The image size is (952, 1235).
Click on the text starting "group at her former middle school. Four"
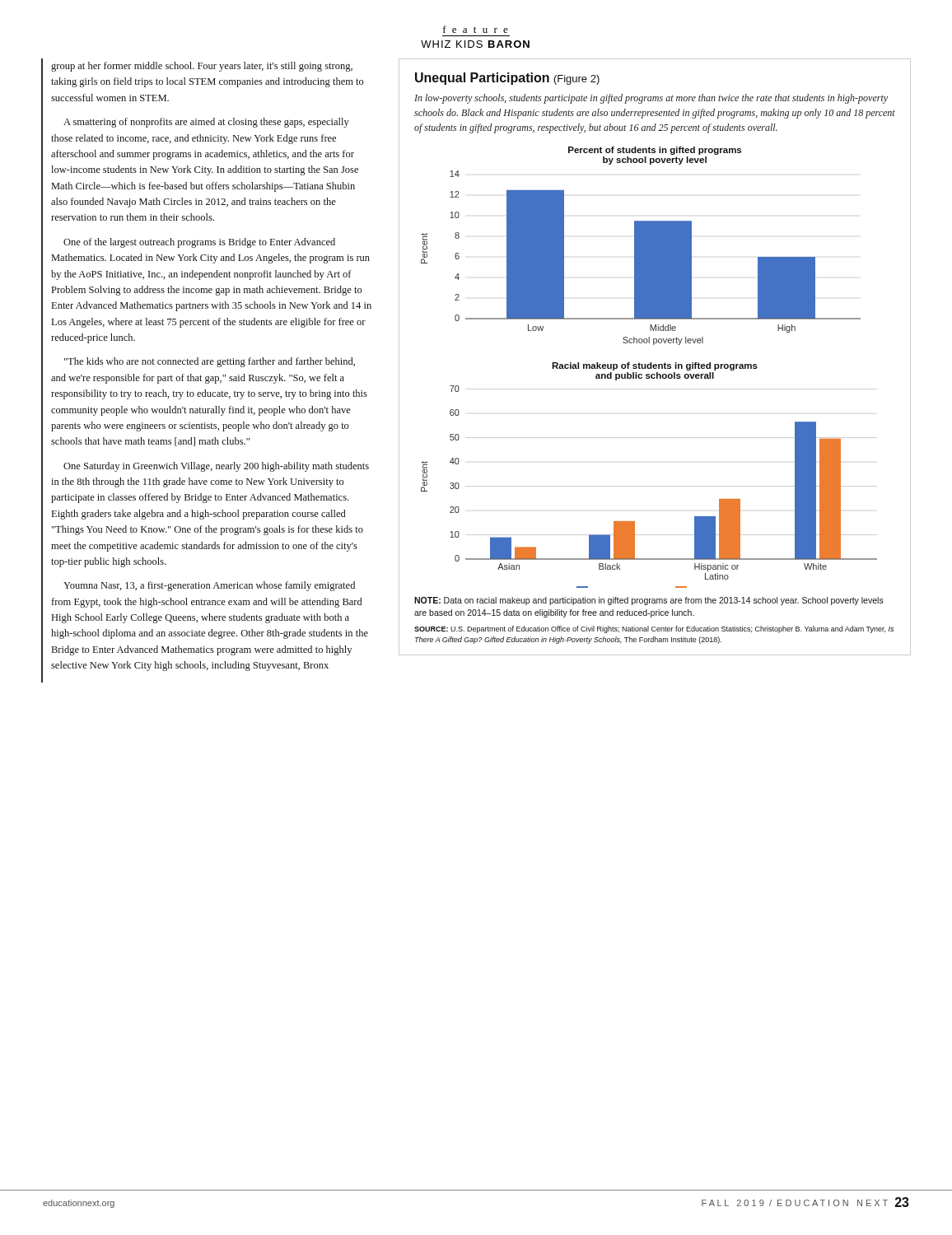(212, 366)
